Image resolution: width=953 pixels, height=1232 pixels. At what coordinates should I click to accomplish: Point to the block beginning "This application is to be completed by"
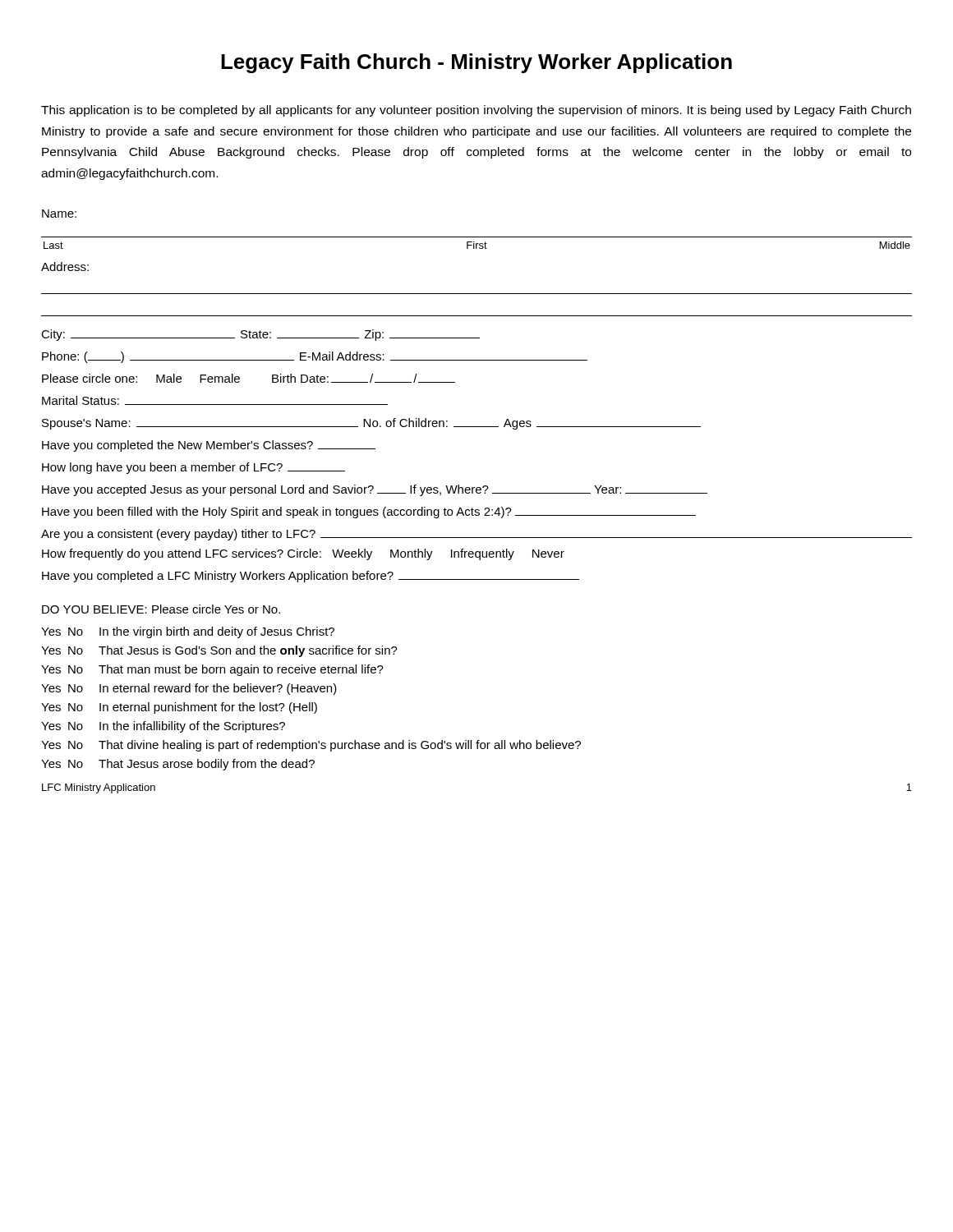tap(476, 141)
